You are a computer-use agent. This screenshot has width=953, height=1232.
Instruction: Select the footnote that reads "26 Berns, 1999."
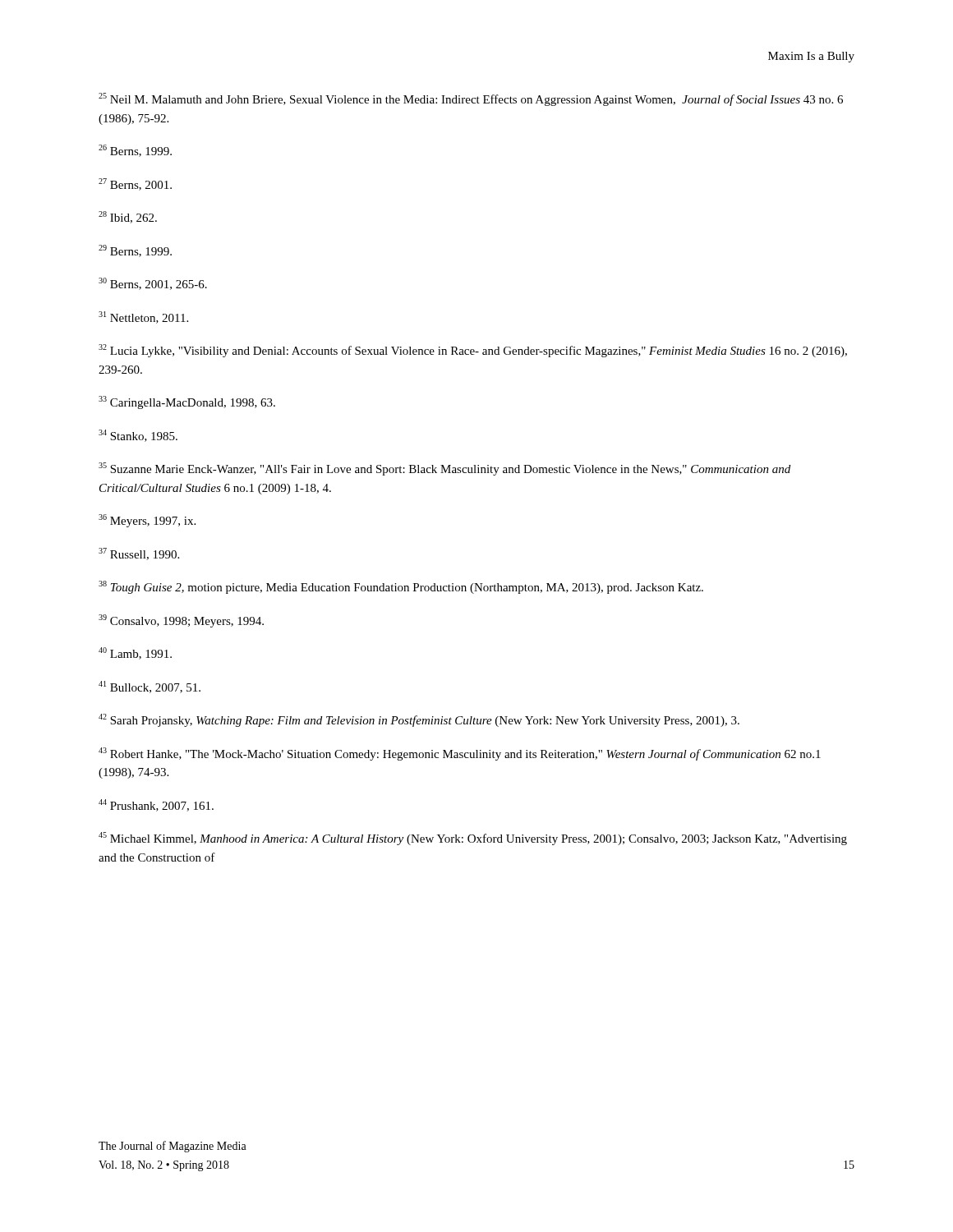136,150
